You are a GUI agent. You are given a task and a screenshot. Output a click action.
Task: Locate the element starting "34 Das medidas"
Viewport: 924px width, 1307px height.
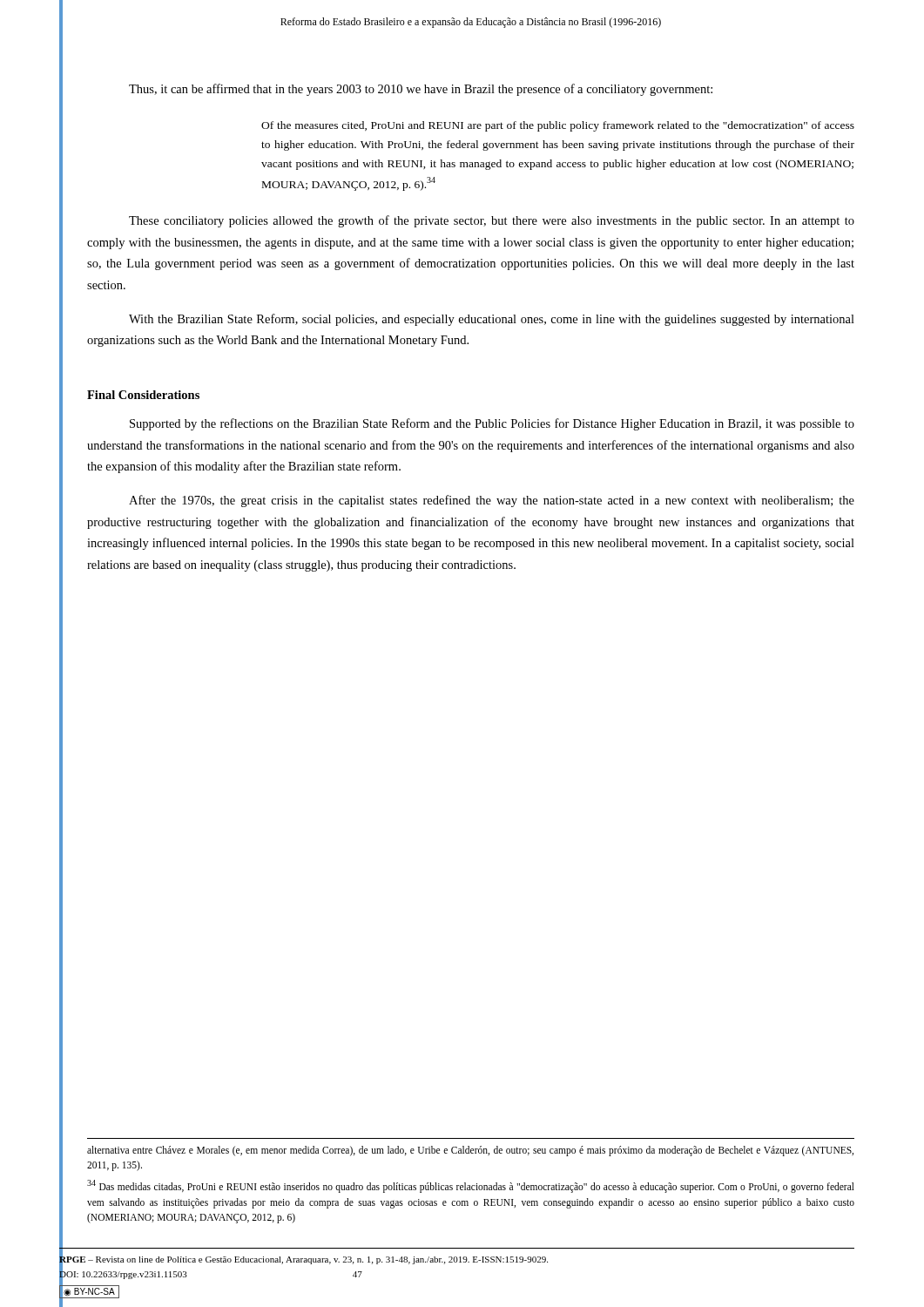[x=471, y=1200]
